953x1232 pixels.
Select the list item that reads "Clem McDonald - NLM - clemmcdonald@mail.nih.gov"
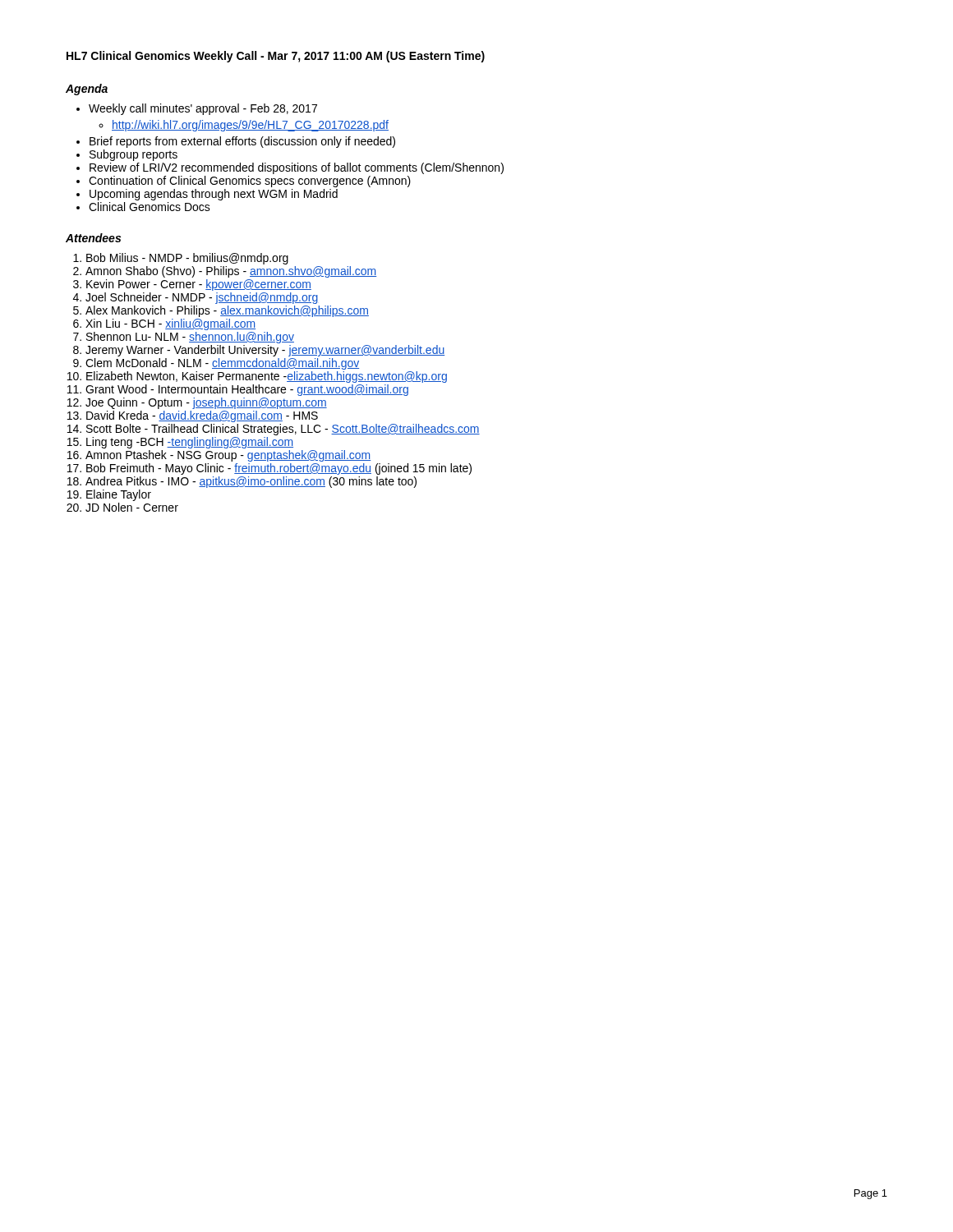[x=222, y=363]
